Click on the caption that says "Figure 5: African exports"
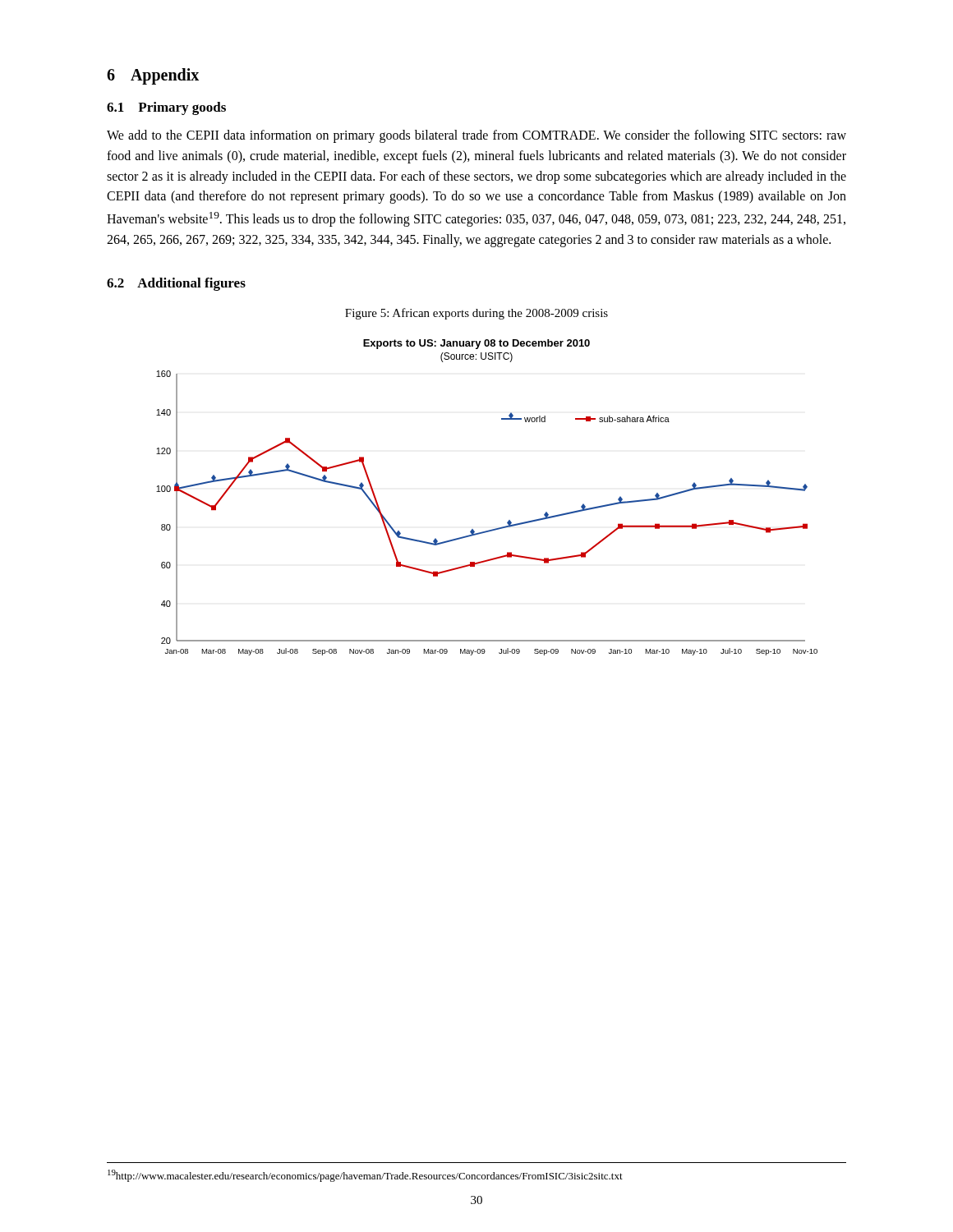953x1232 pixels. [476, 313]
